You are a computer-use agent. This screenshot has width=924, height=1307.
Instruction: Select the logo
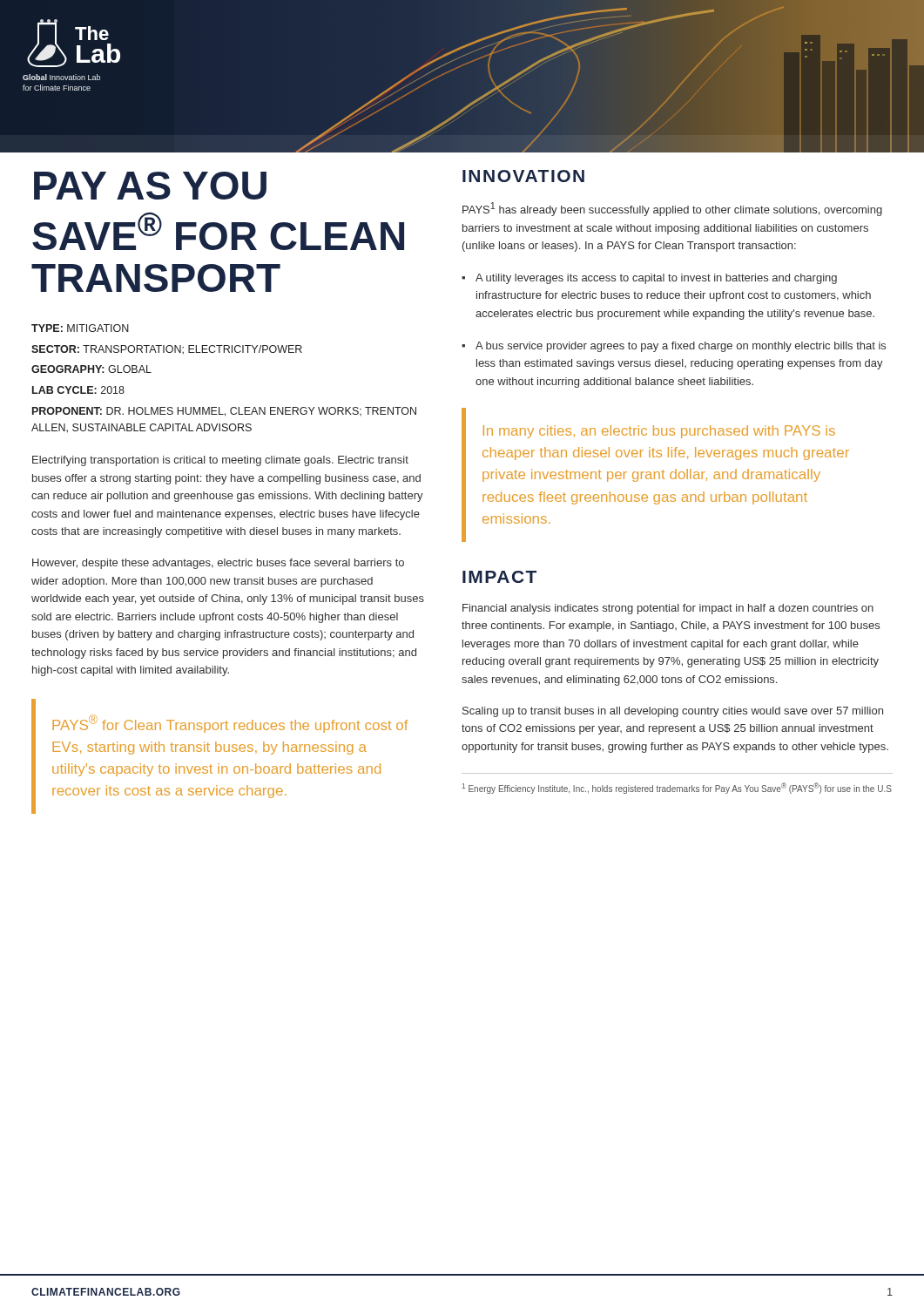85,58
